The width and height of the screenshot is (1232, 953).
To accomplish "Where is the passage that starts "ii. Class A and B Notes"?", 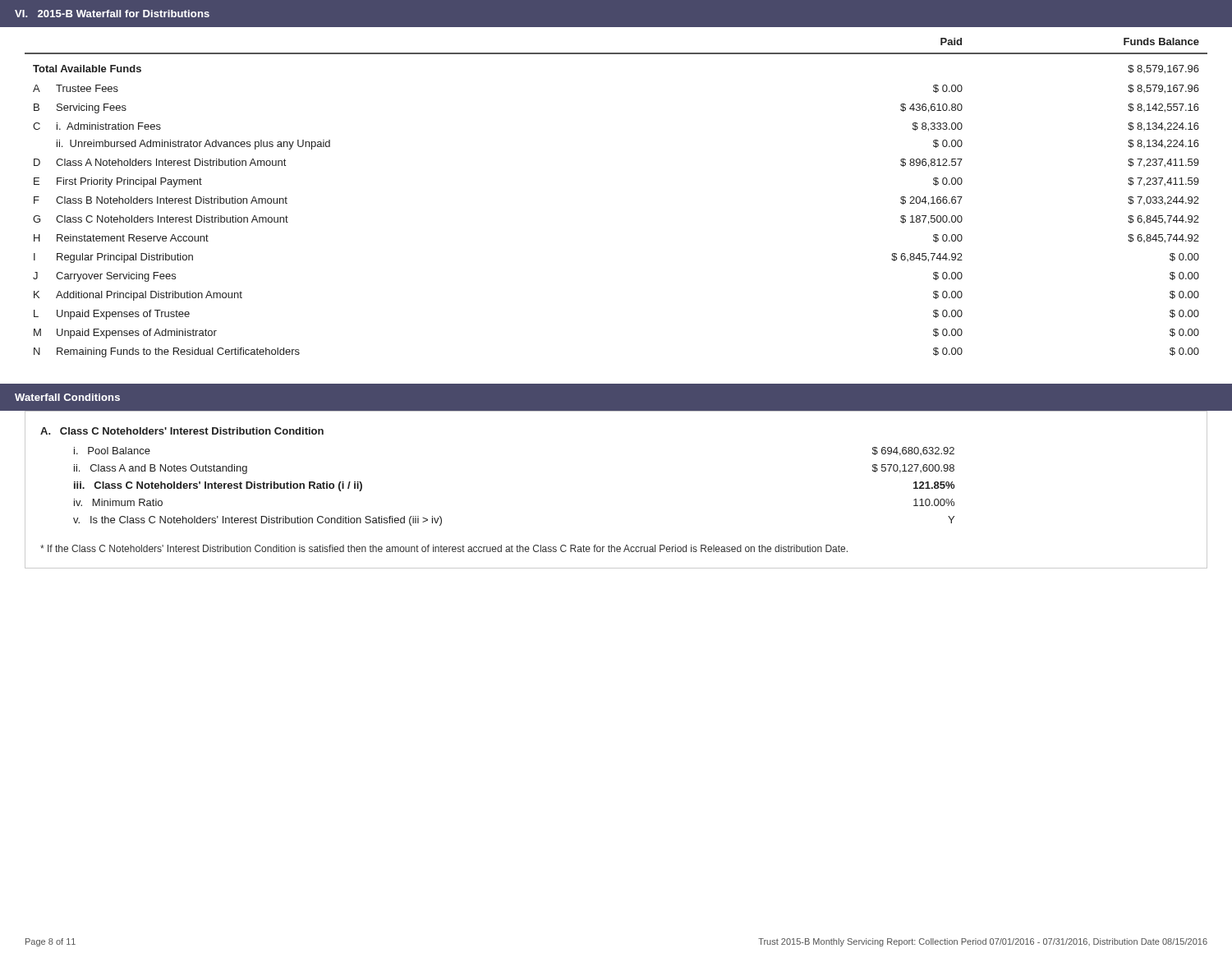I will tap(163, 469).
